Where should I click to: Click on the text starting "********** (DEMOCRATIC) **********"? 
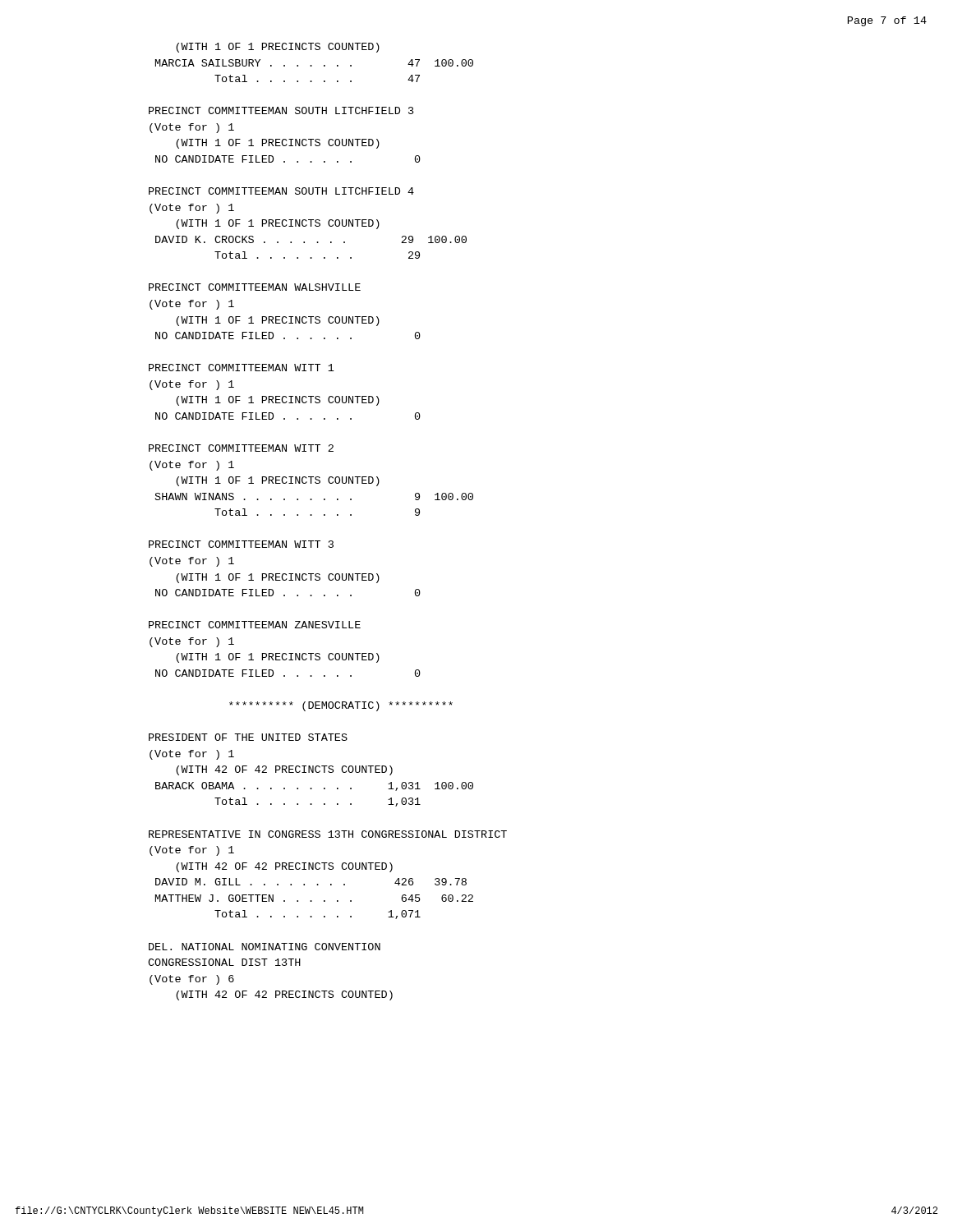tap(301, 706)
